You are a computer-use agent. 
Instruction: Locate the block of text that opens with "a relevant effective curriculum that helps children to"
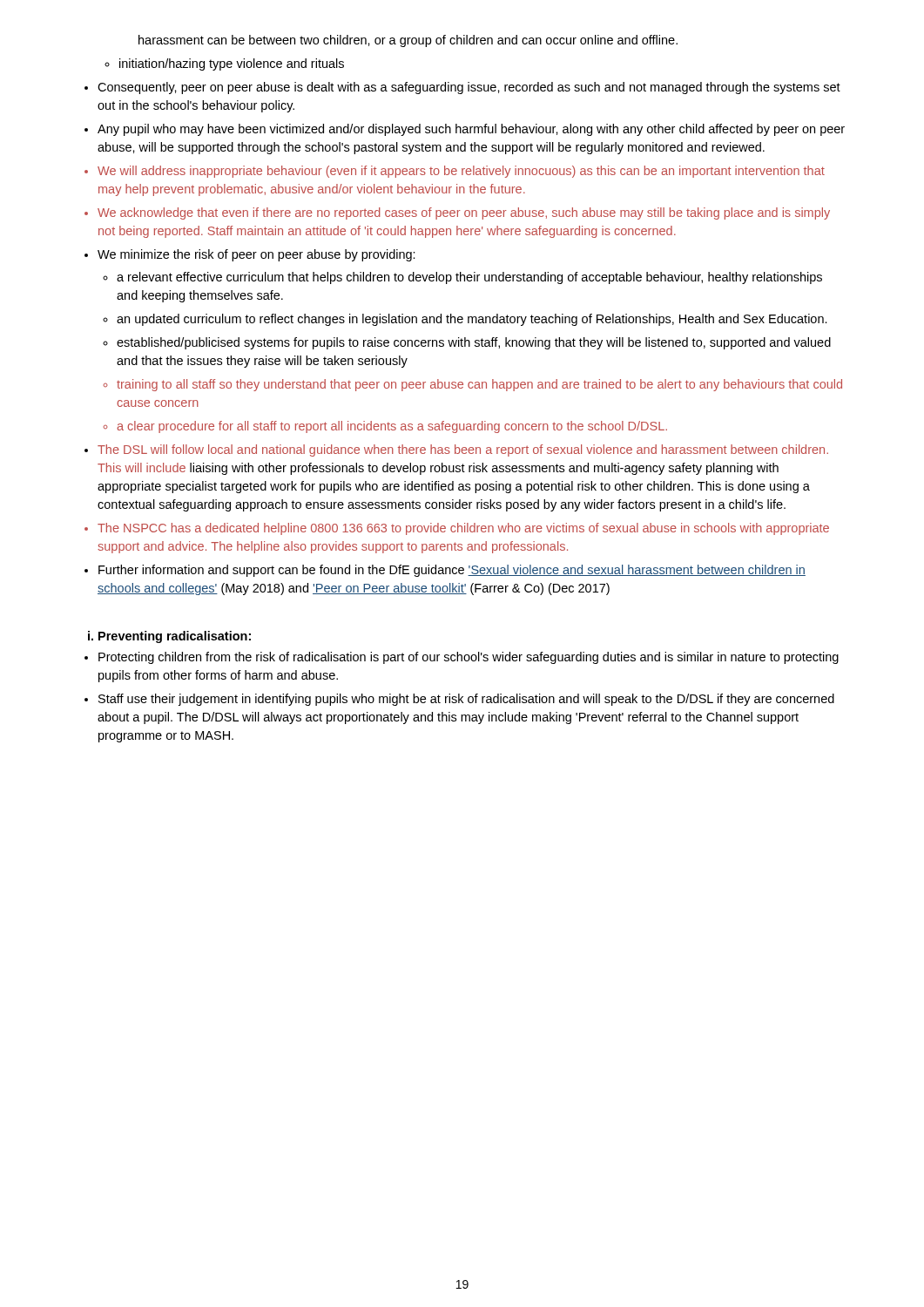point(470,286)
